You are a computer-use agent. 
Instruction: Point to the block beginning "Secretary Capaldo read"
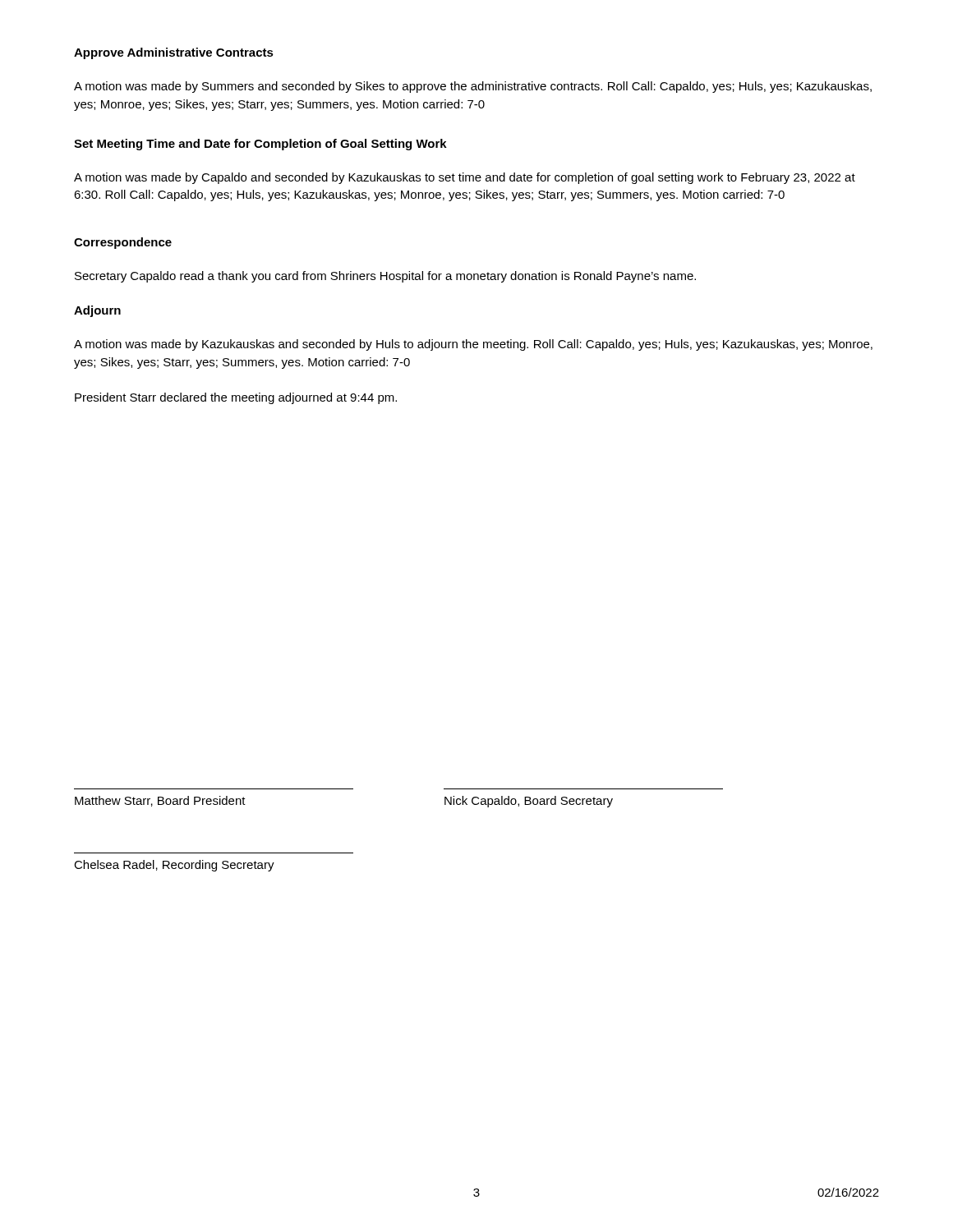click(385, 276)
